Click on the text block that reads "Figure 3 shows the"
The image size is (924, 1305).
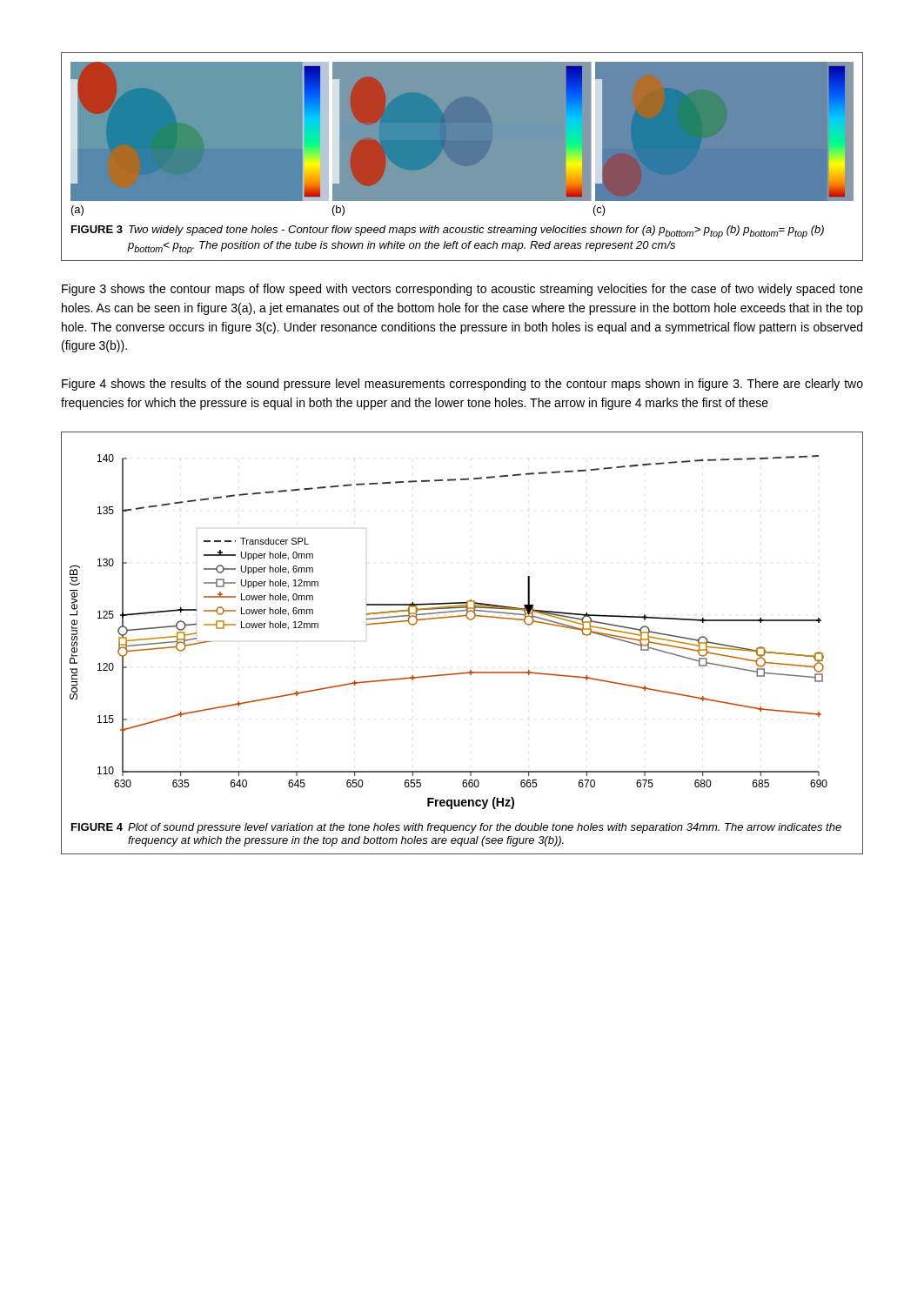coord(462,317)
